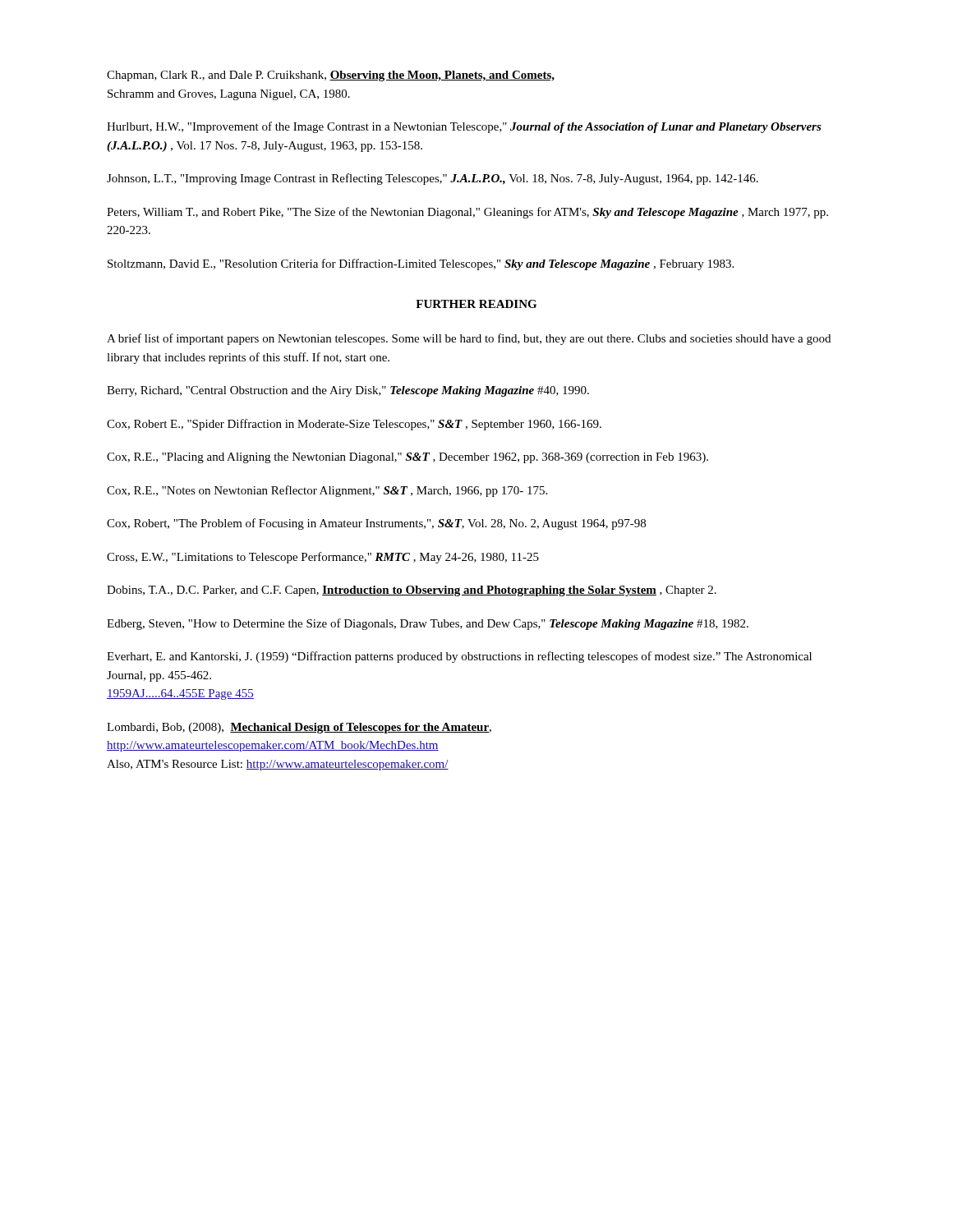Click on the region starting "Cox, Robert, "The Problem"
The image size is (953, 1232).
coord(377,523)
